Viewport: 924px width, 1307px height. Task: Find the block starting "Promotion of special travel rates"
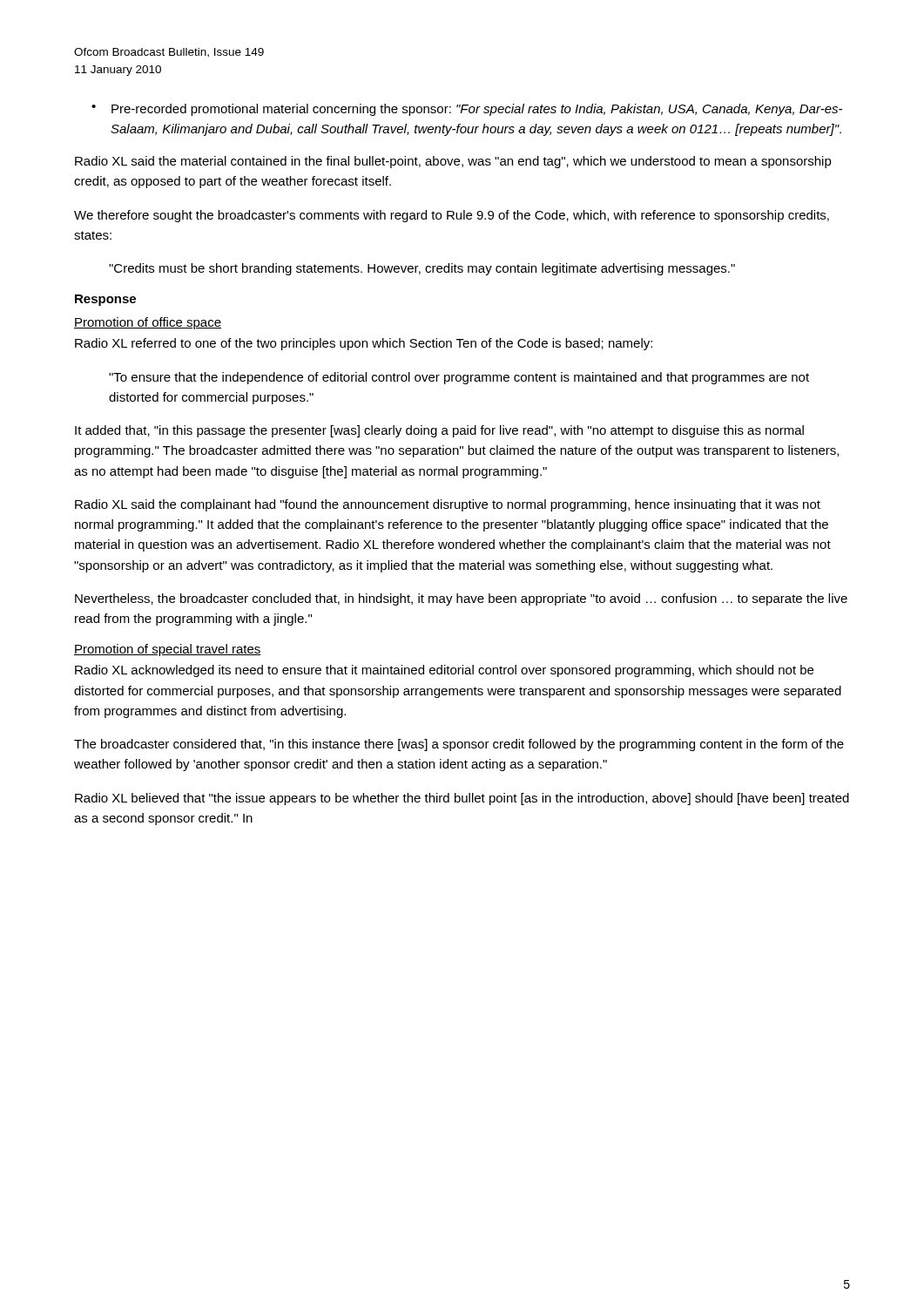click(x=167, y=649)
